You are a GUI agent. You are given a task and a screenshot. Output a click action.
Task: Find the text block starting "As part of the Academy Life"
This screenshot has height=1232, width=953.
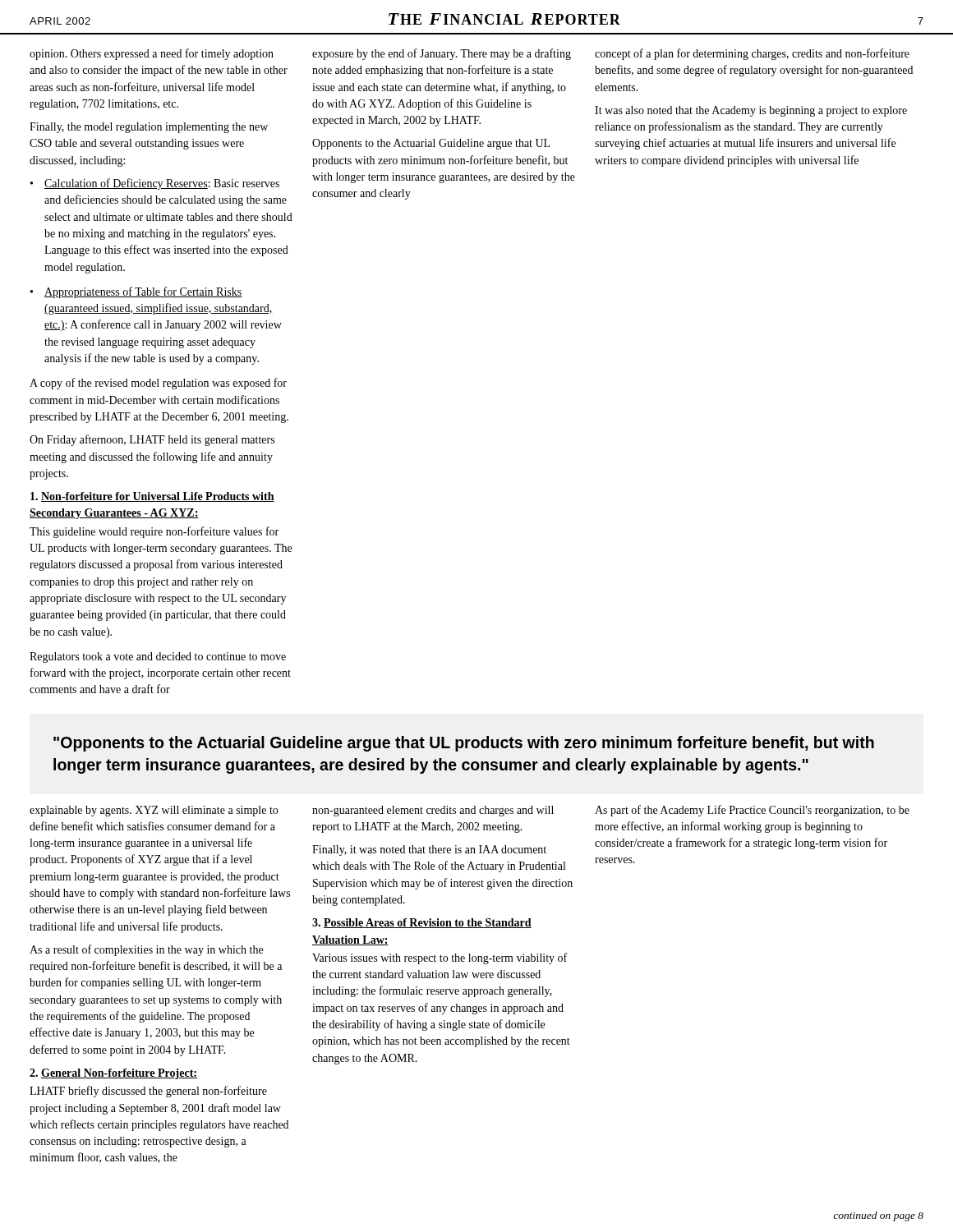[752, 835]
